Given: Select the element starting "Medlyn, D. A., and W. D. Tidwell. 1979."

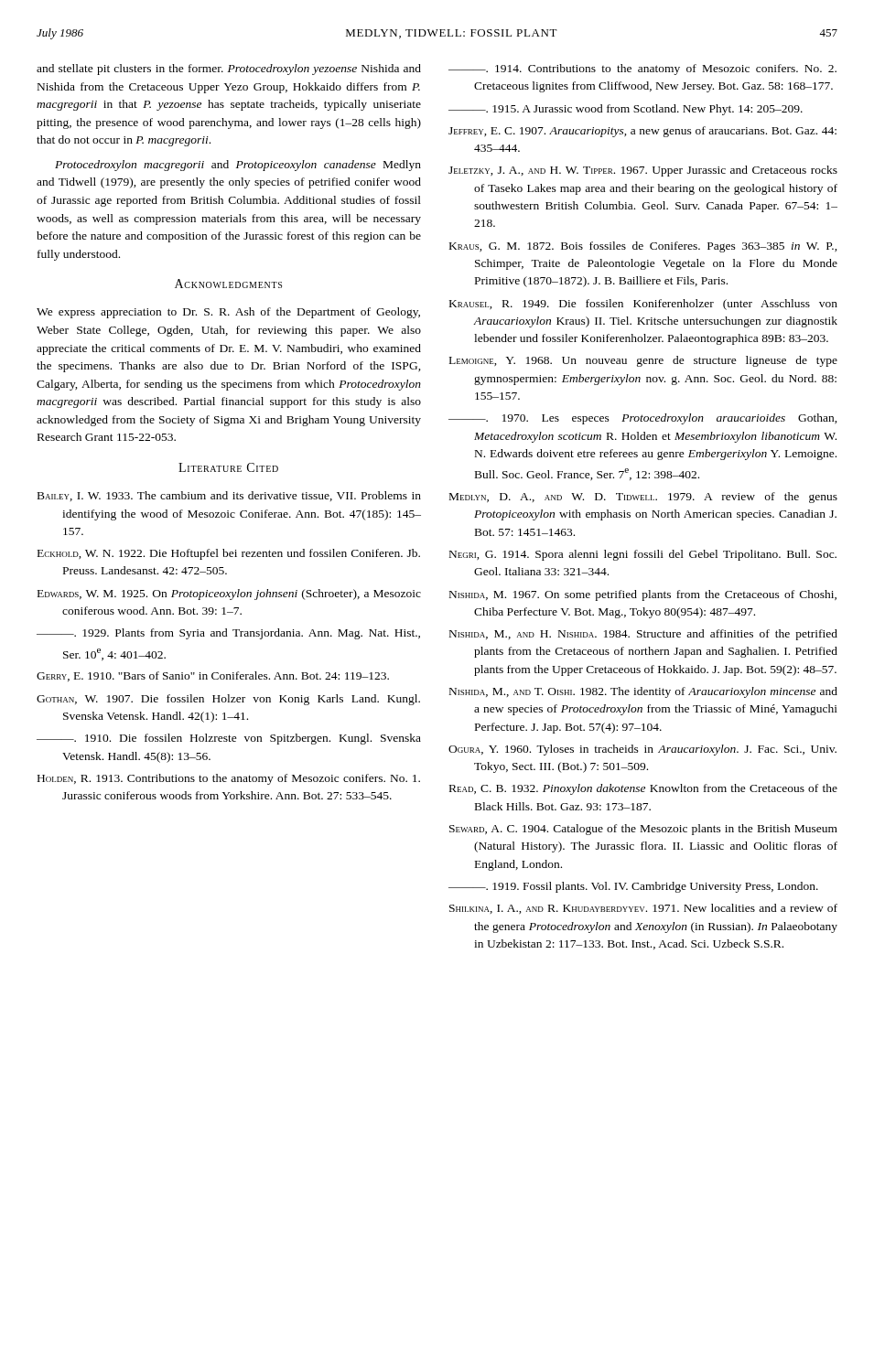Looking at the screenshot, I should coord(643,514).
